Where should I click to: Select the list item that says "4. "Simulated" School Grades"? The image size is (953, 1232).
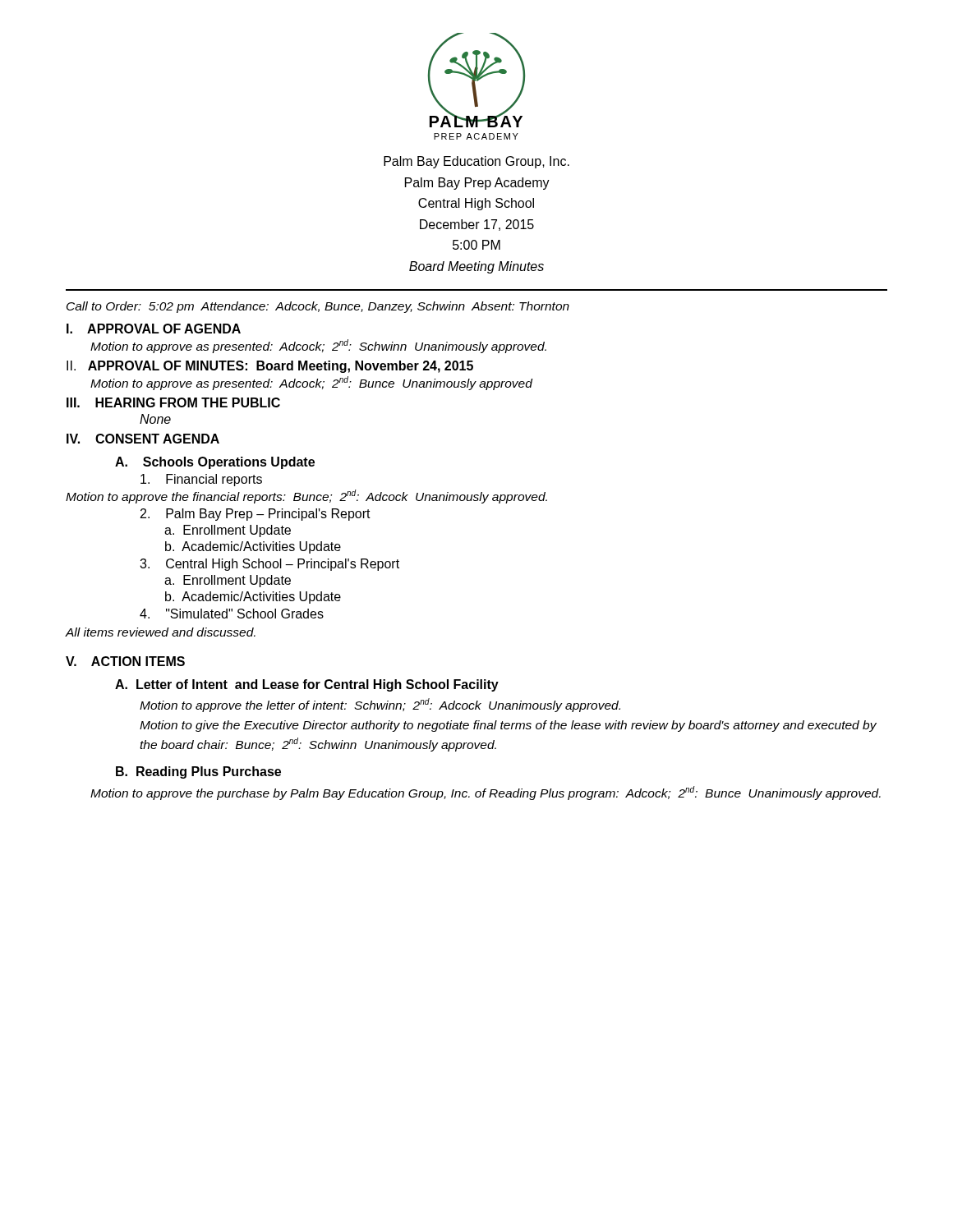coord(232,614)
